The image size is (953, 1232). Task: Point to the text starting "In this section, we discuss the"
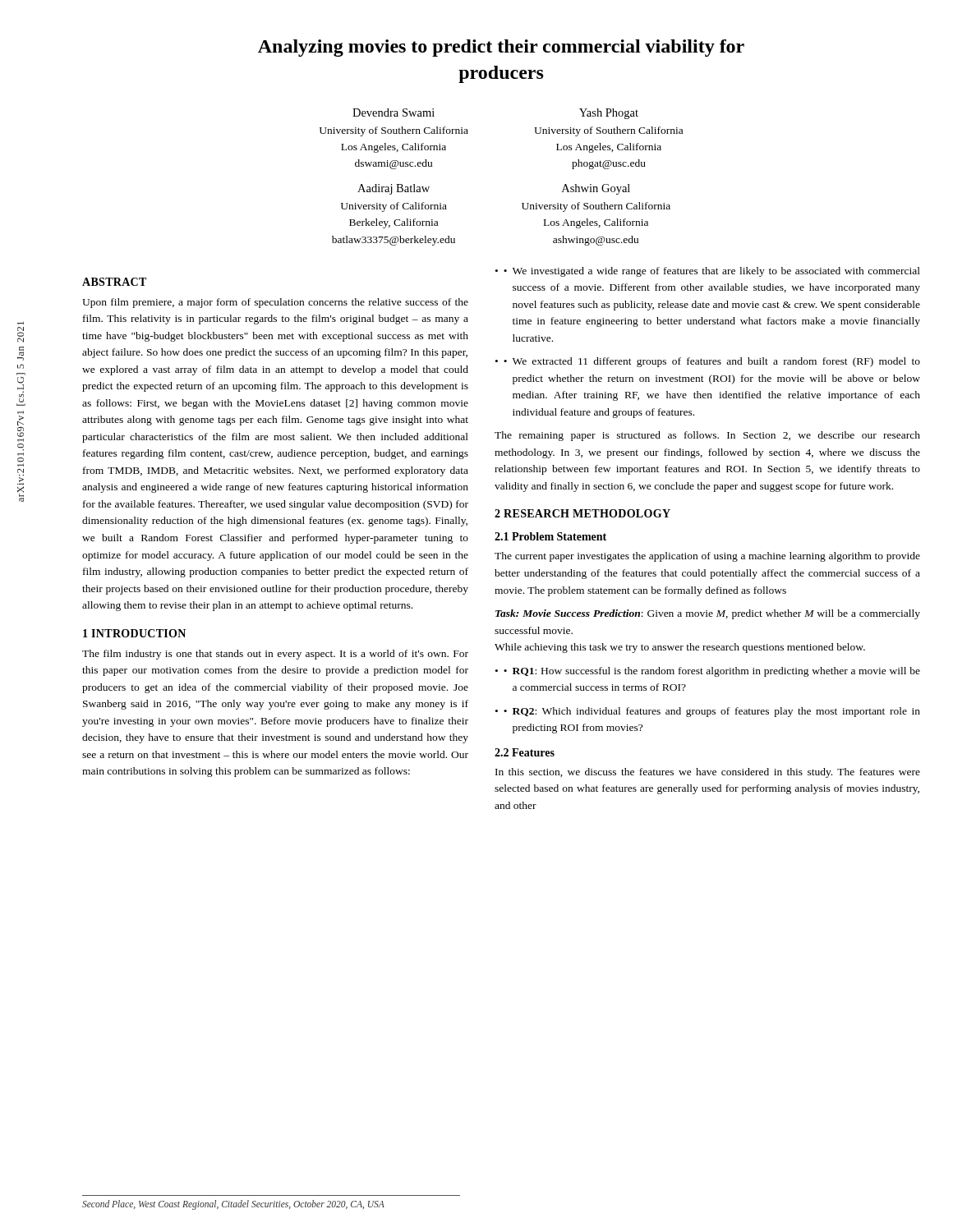[707, 788]
